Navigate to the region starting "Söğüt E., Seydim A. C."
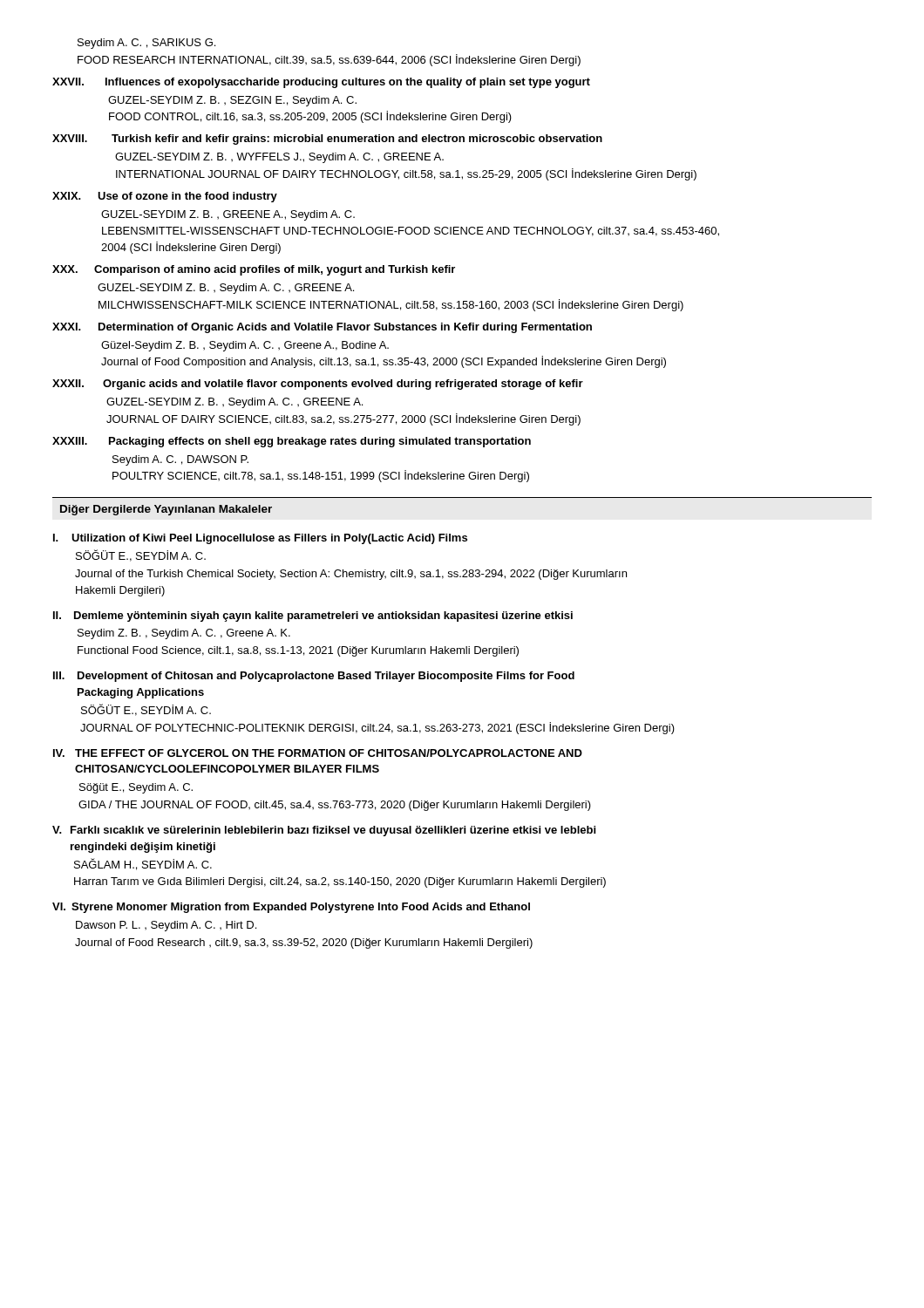Viewport: 924px width, 1308px height. click(136, 787)
